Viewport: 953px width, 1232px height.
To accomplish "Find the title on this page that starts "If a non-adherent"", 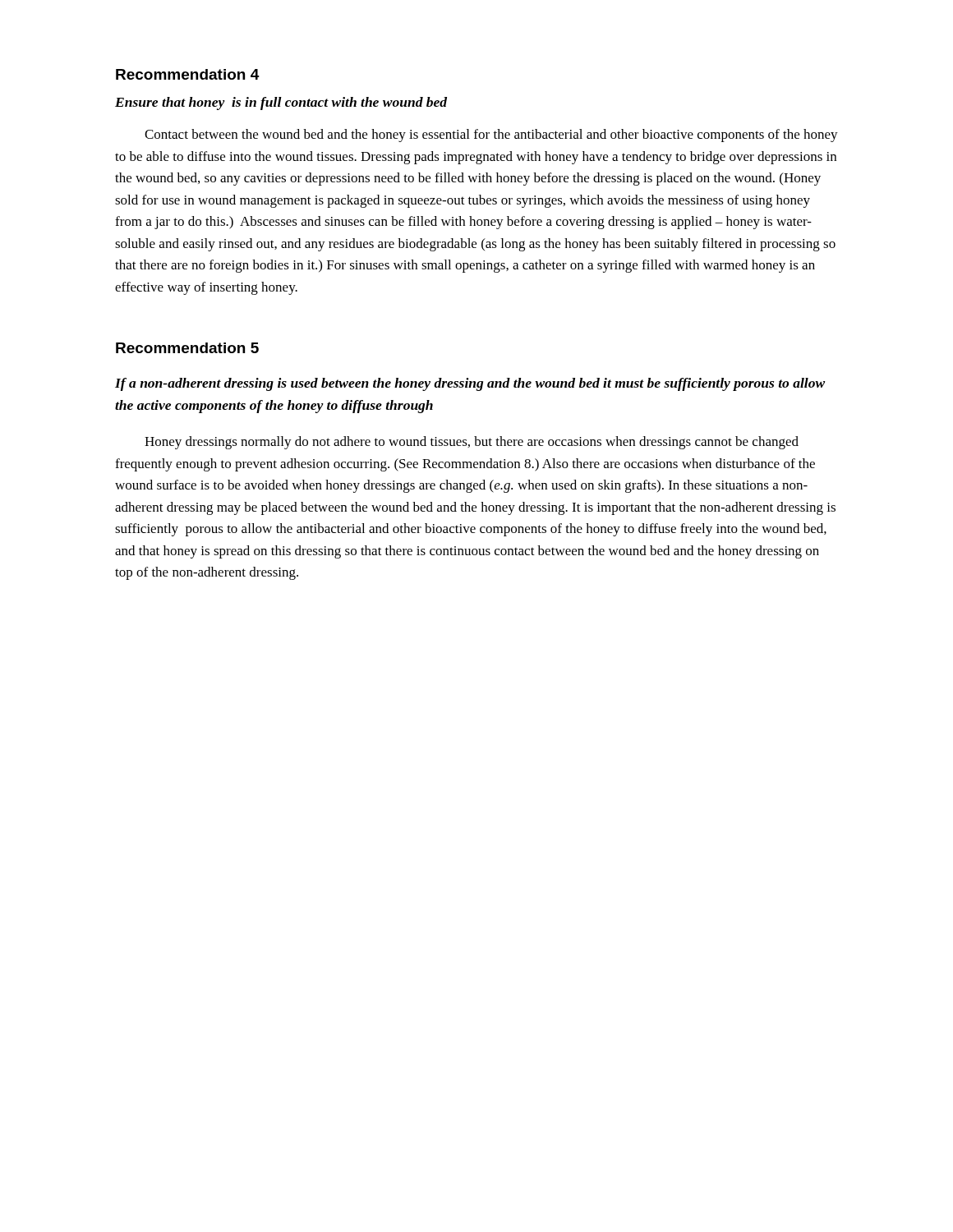I will (470, 394).
